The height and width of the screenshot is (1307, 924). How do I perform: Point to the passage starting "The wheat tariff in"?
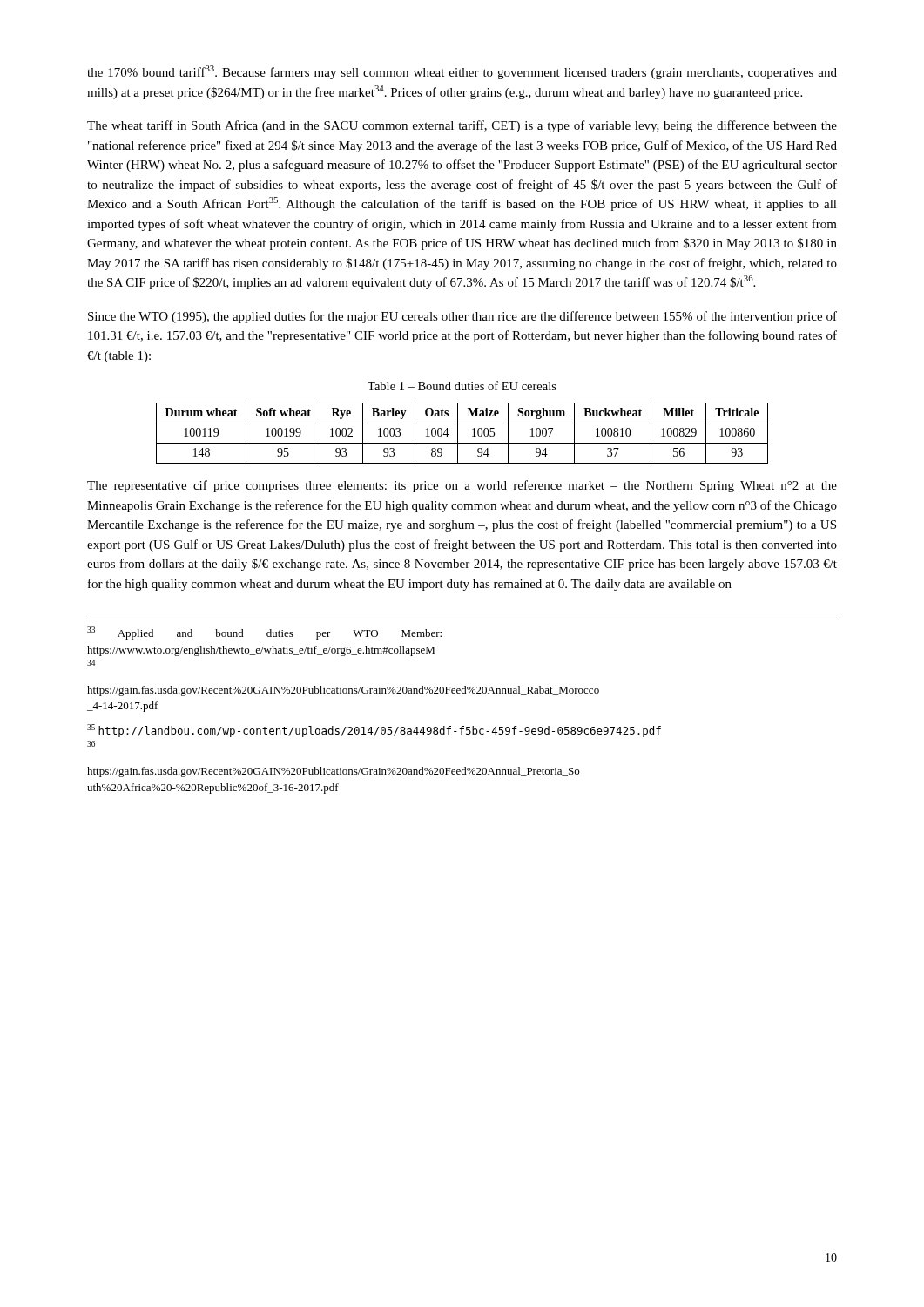(x=462, y=204)
